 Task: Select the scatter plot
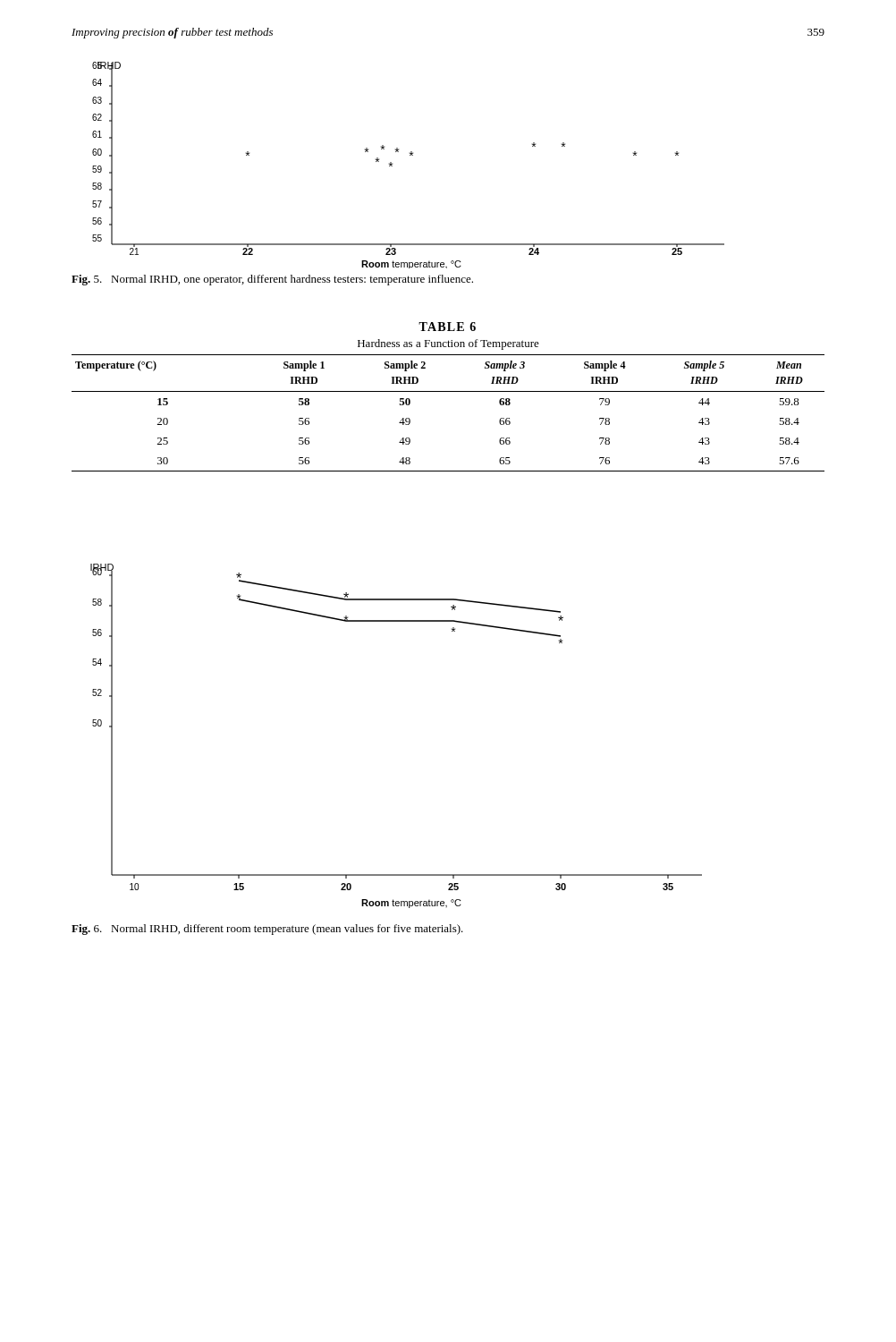click(x=402, y=159)
